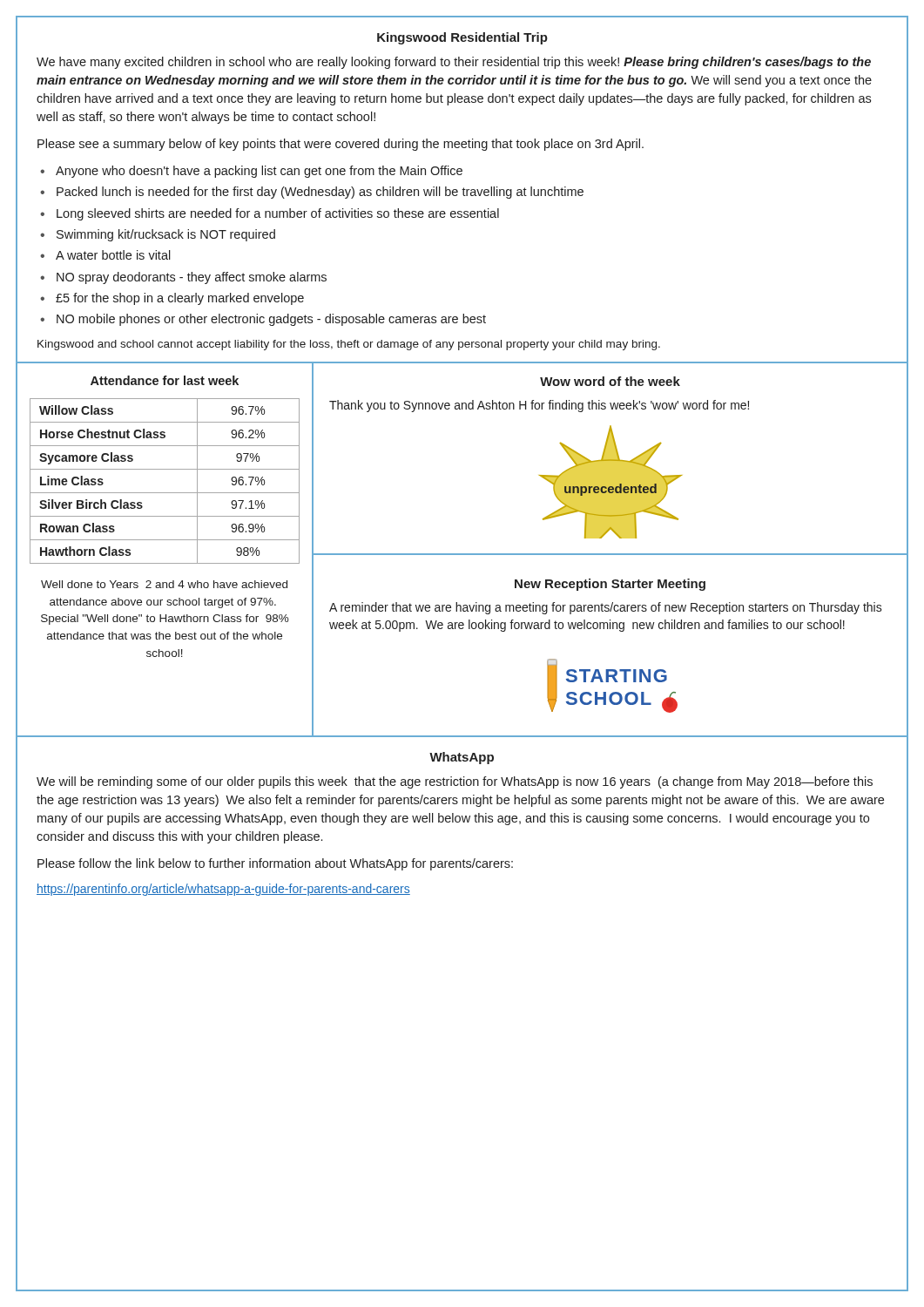Viewport: 924px width, 1307px height.
Task: Locate the text block with the text "We will be reminding"
Action: point(462,810)
